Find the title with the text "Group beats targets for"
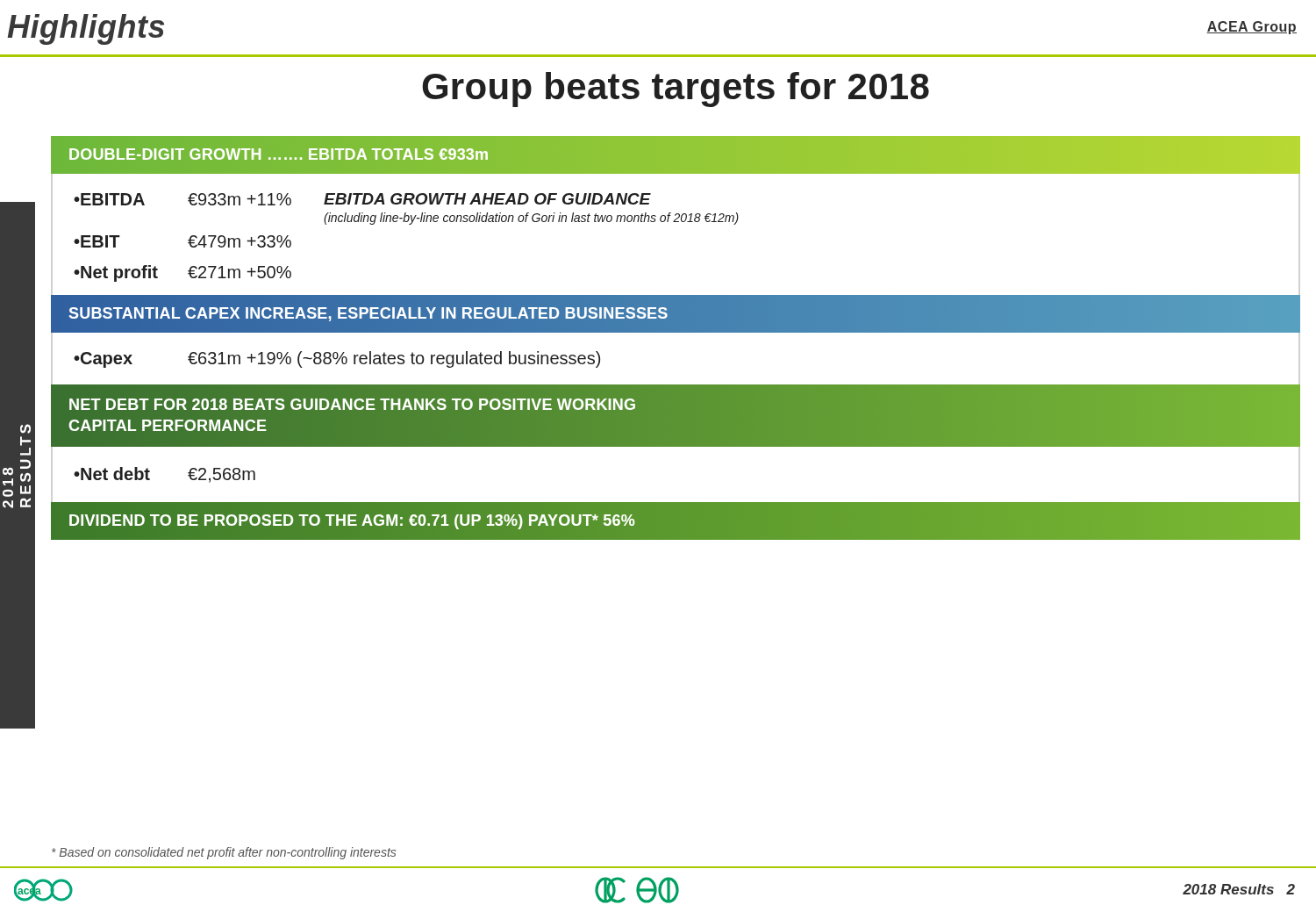The image size is (1316, 912). click(x=676, y=86)
